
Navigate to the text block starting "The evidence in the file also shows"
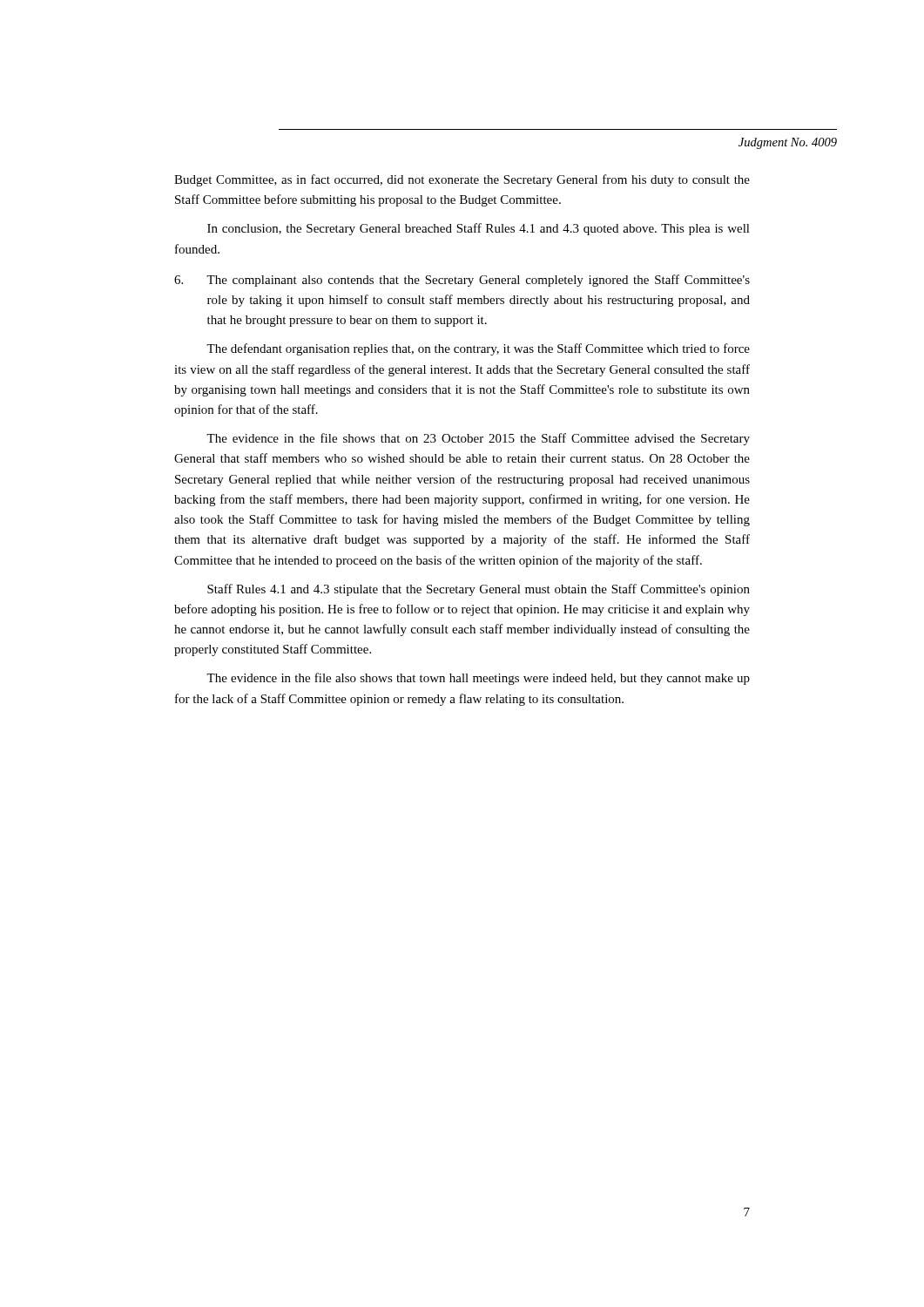(462, 689)
